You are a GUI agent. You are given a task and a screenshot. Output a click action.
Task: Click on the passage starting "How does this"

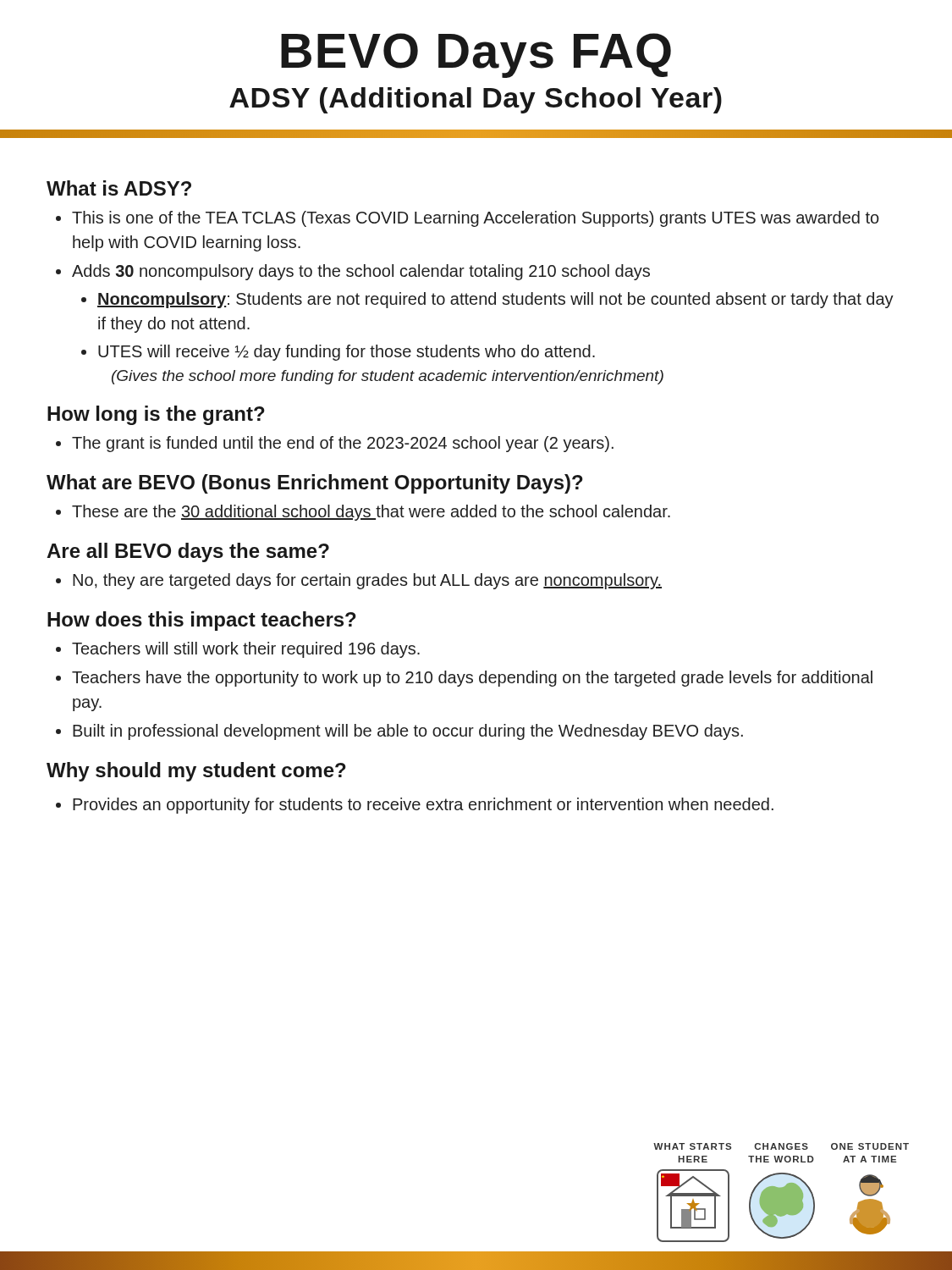(202, 621)
